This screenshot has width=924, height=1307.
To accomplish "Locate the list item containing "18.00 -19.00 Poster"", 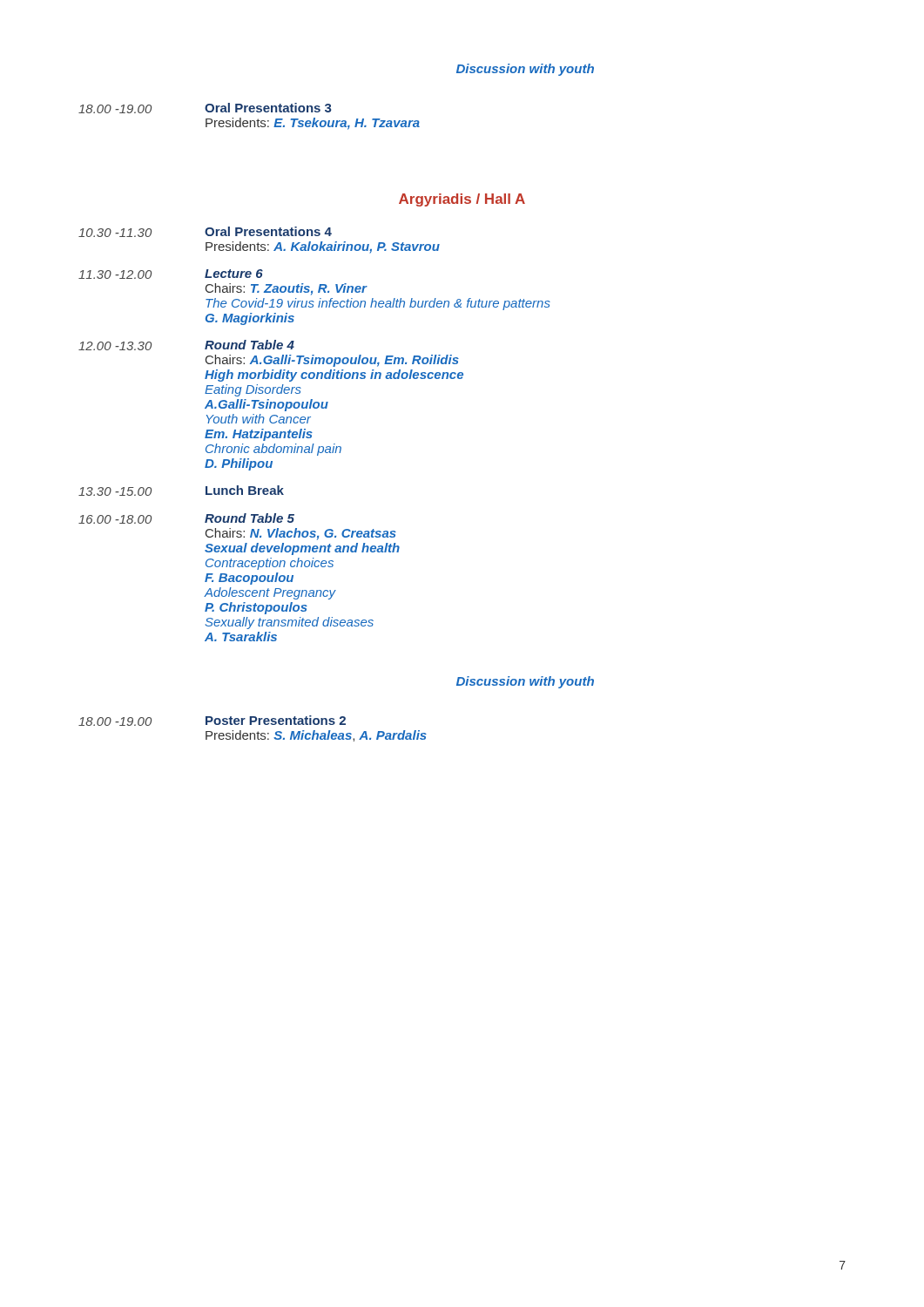I will [212, 721].
